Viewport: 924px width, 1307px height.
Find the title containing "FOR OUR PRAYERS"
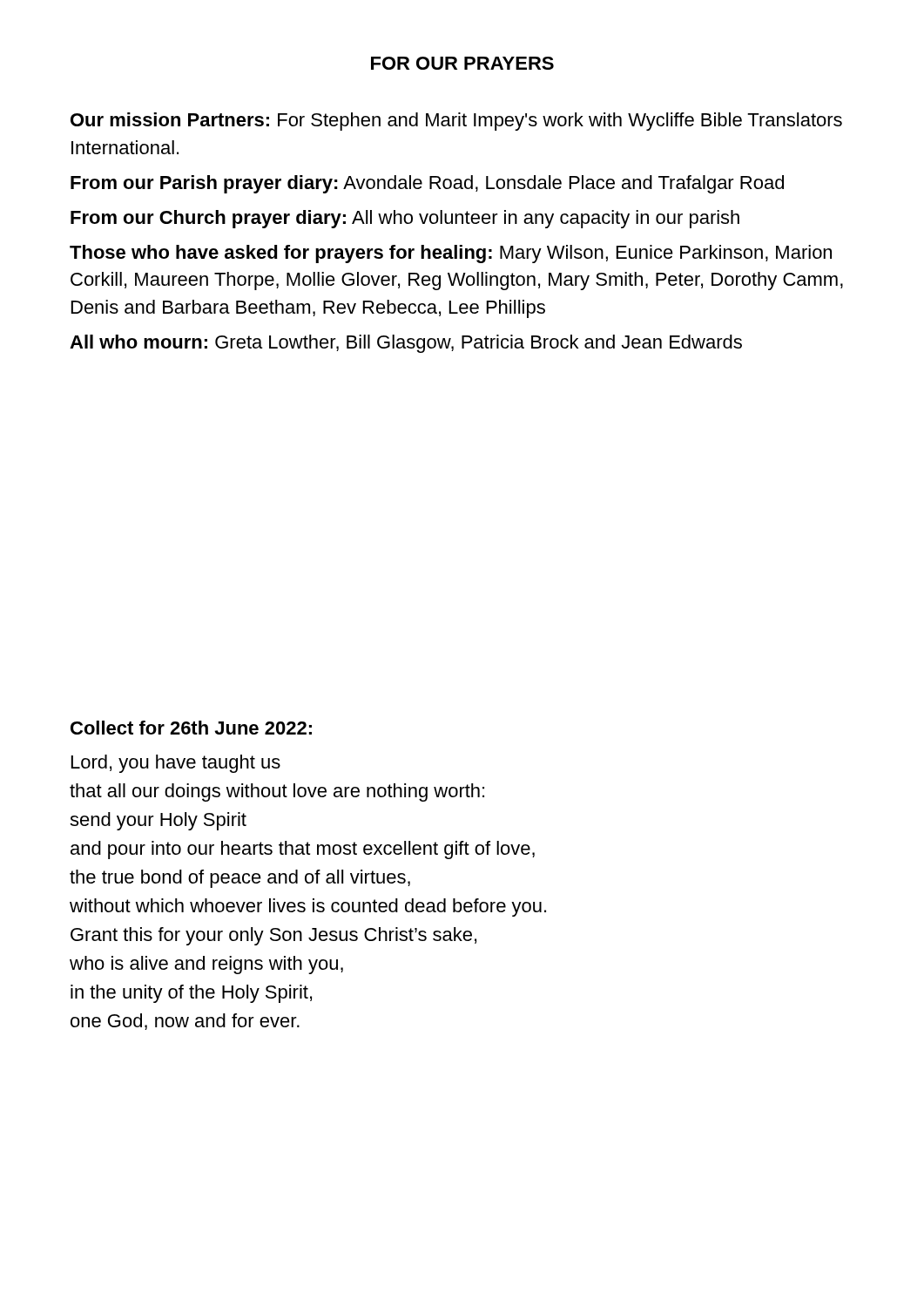click(x=462, y=63)
